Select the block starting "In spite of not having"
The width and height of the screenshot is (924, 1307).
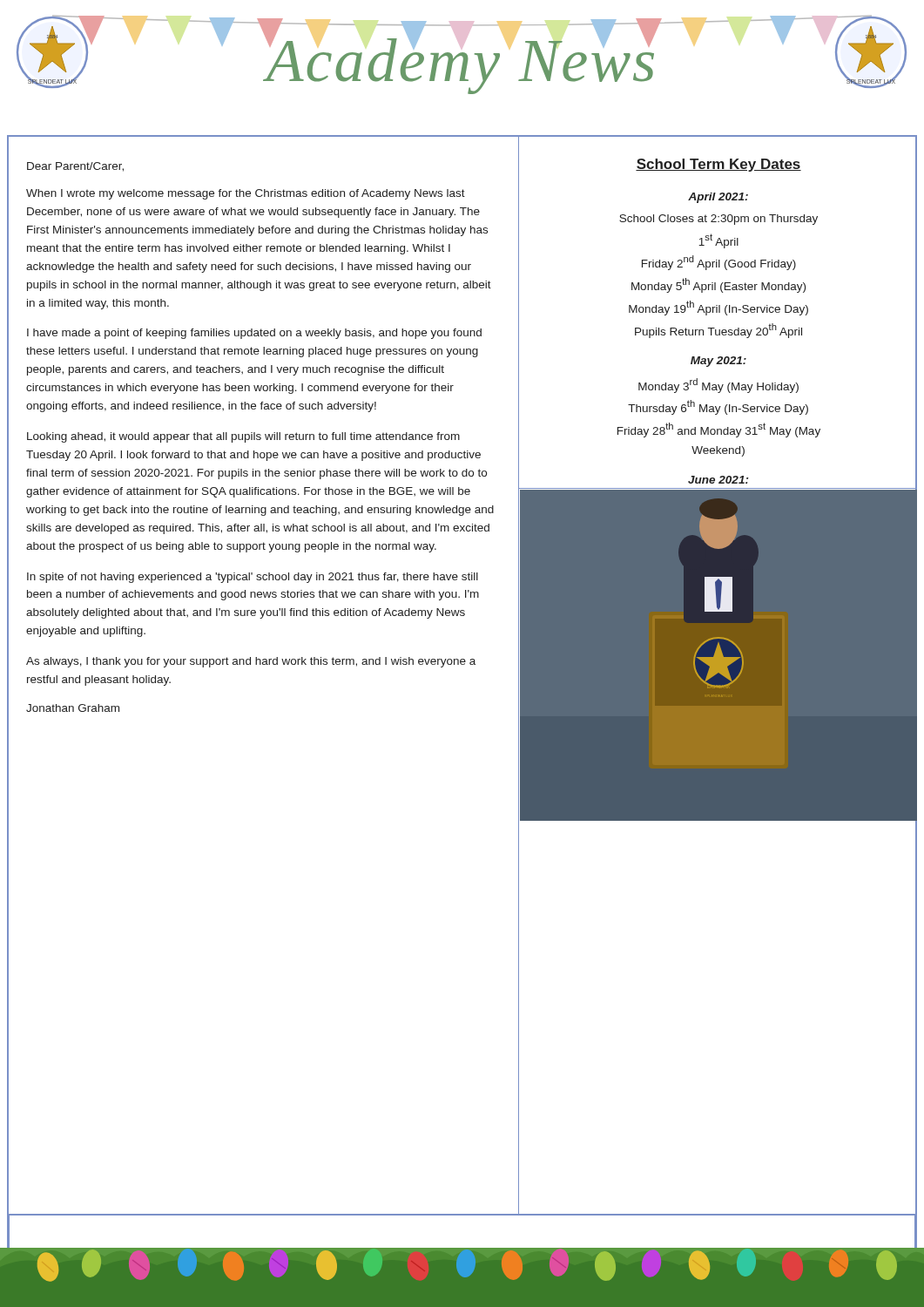coord(253,603)
